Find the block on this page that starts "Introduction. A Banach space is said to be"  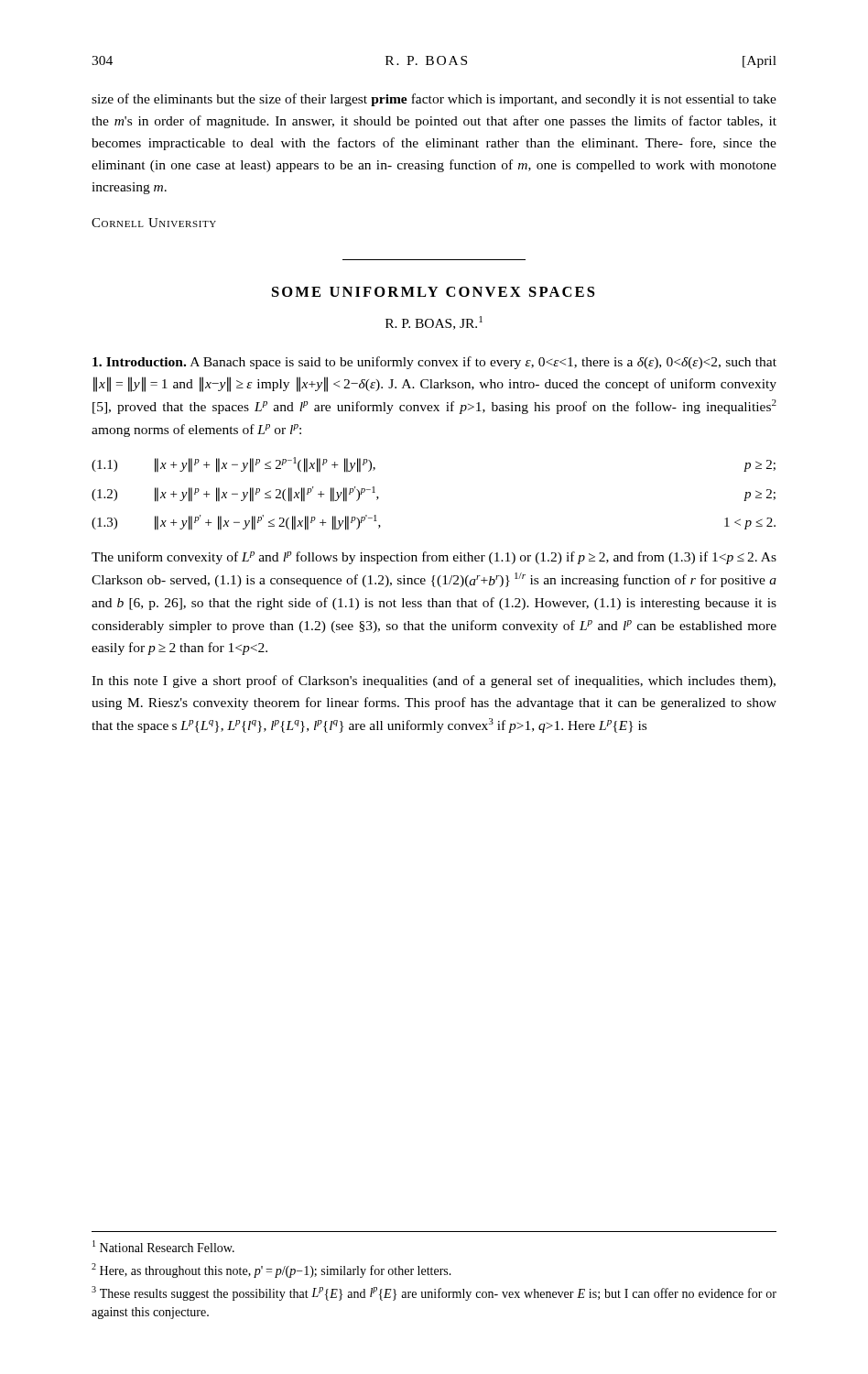[x=434, y=396]
